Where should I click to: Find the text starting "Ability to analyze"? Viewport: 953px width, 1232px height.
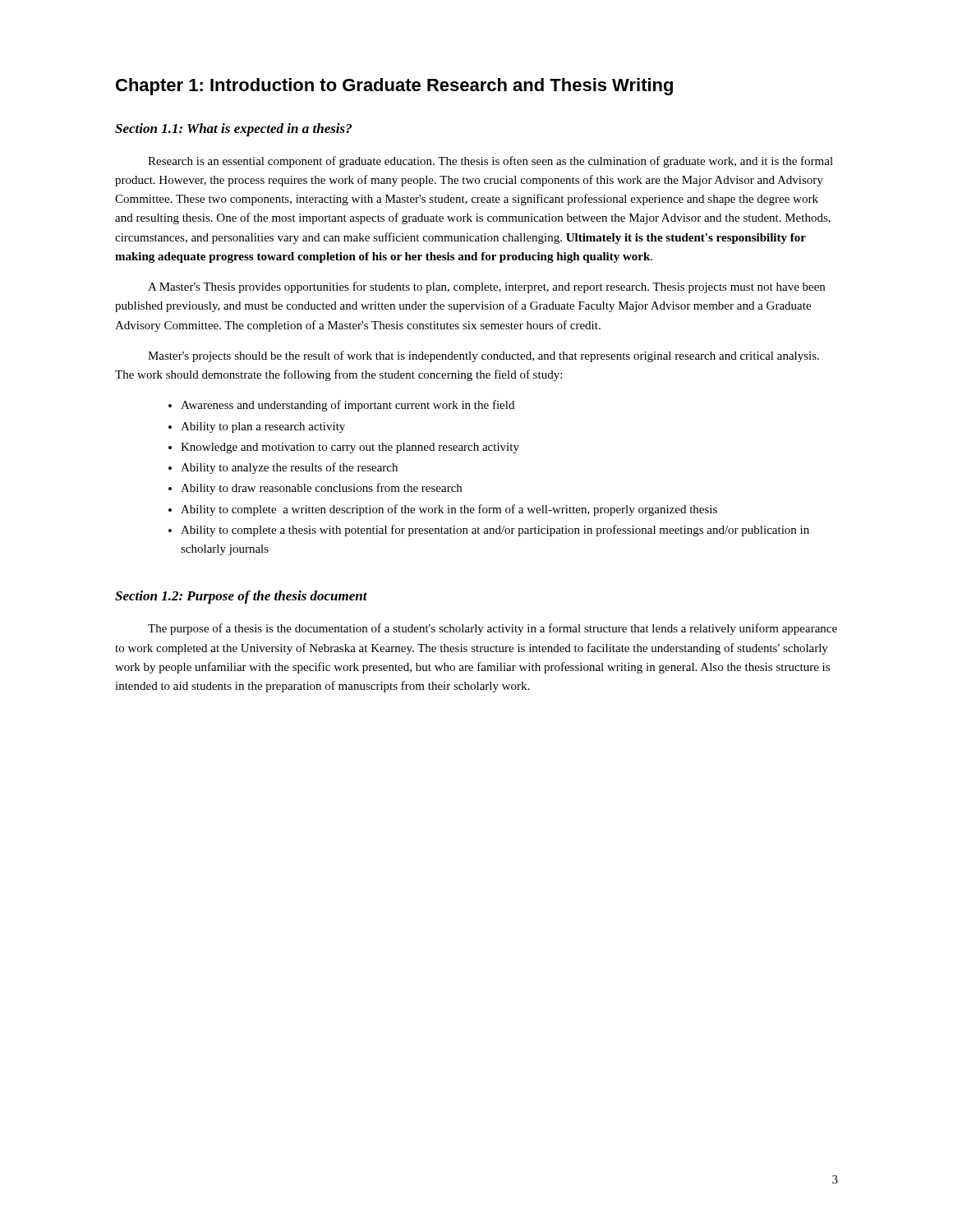click(x=289, y=467)
